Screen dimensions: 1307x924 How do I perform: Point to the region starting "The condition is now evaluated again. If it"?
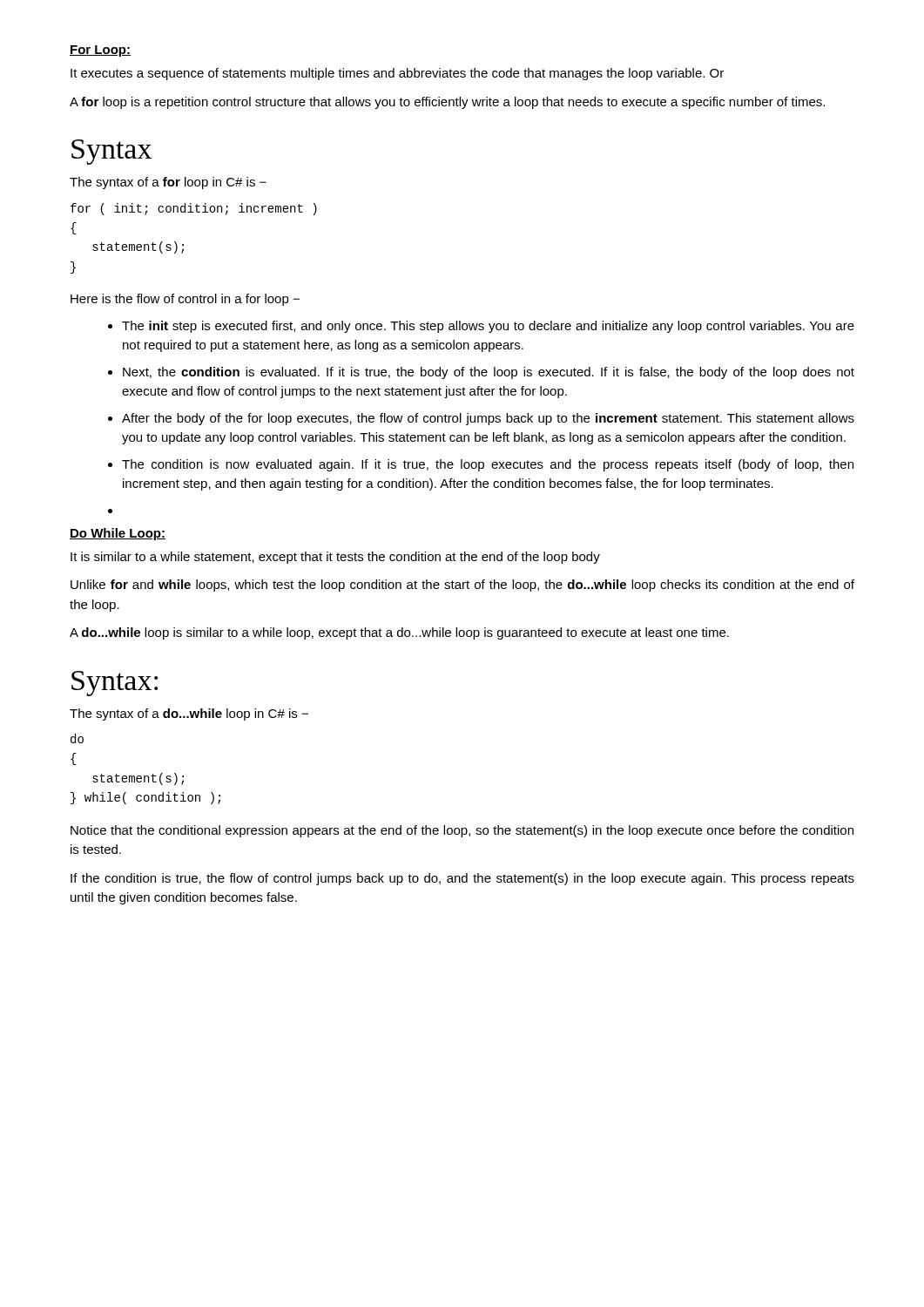pyautogui.click(x=462, y=474)
